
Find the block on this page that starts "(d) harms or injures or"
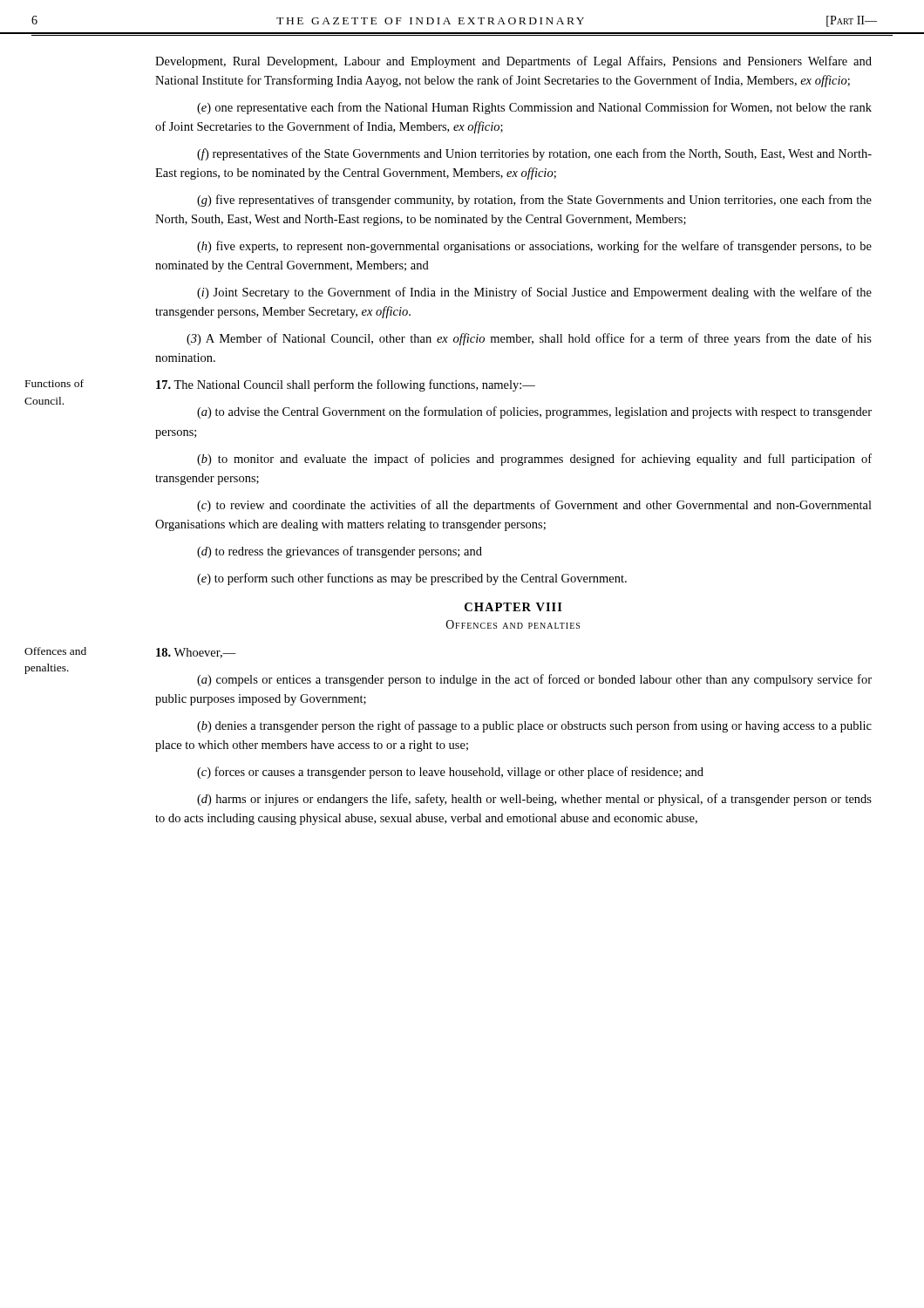pyautogui.click(x=513, y=808)
